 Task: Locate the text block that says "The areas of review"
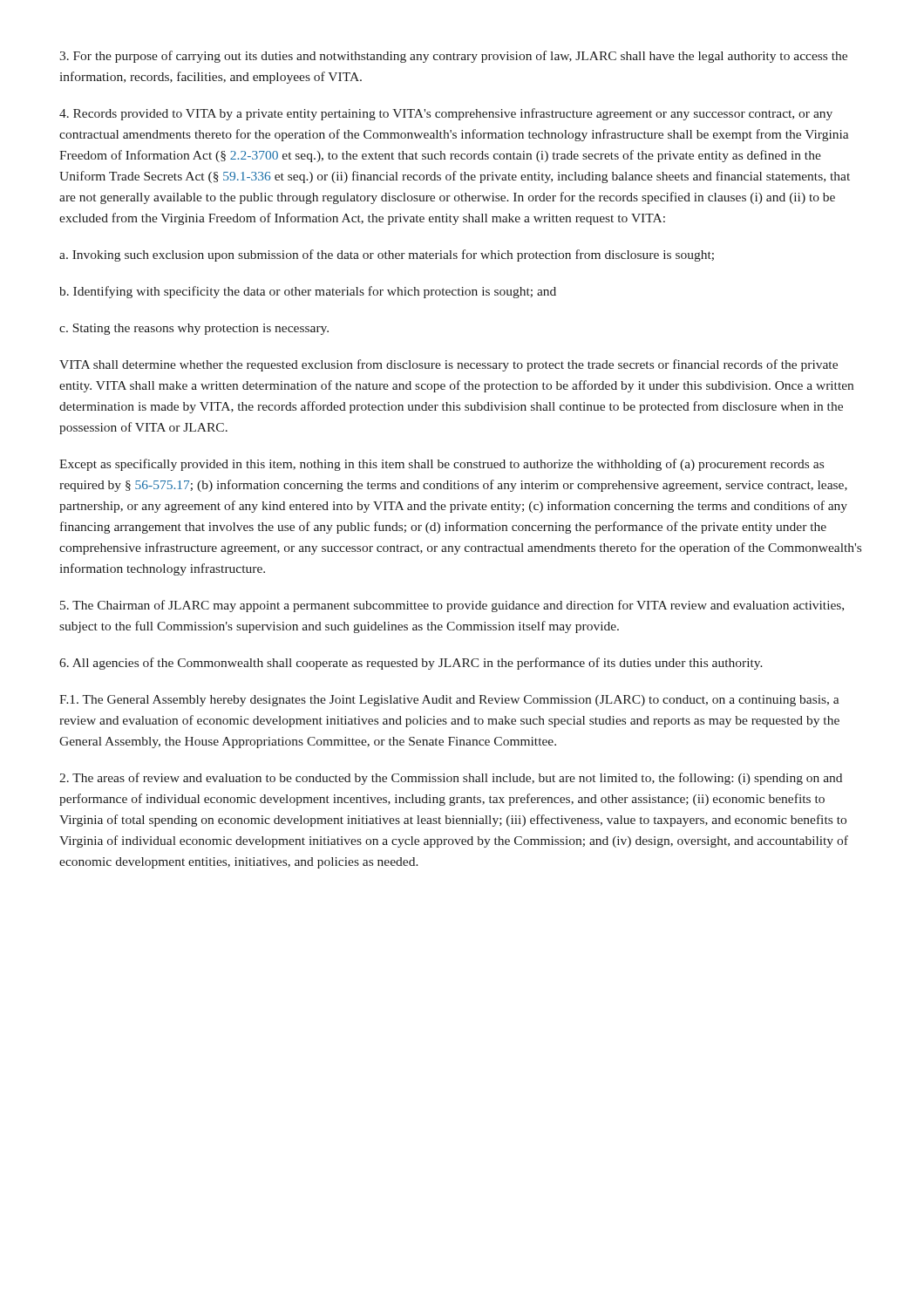pyautogui.click(x=454, y=820)
